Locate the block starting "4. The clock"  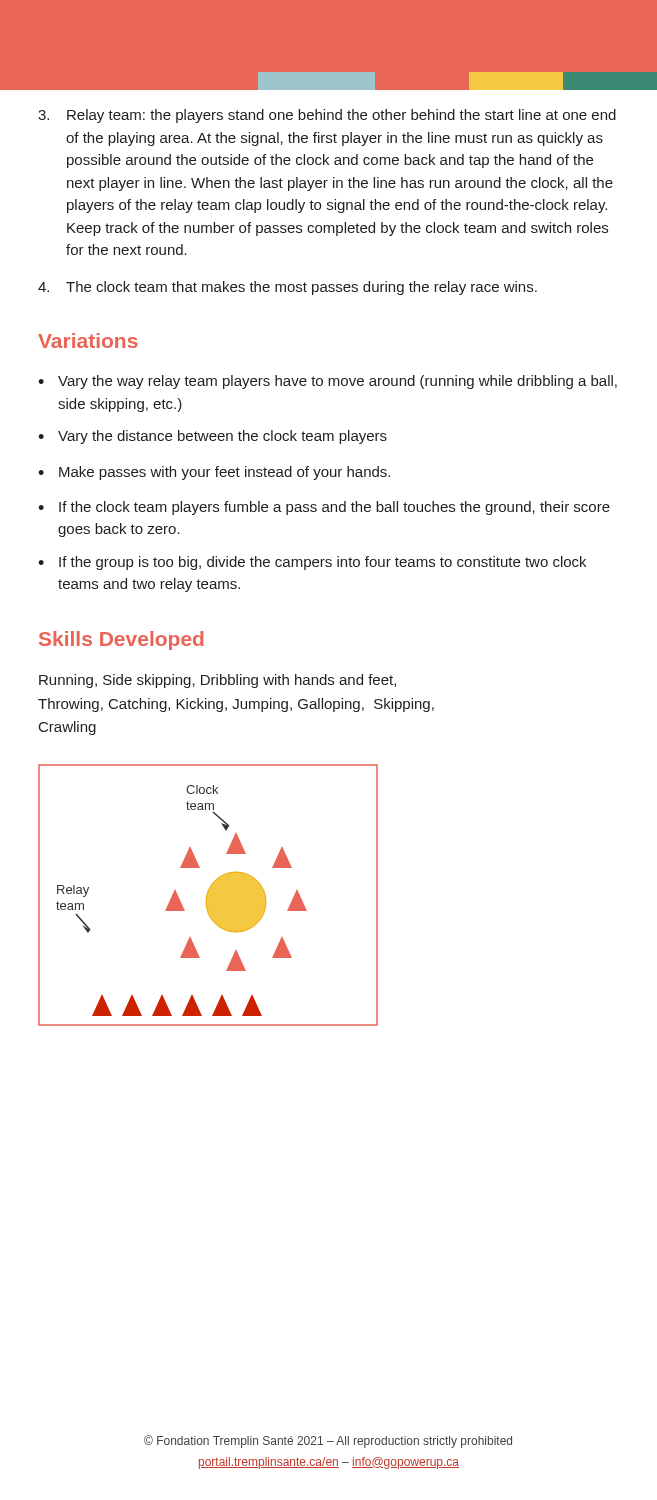pyautogui.click(x=328, y=287)
